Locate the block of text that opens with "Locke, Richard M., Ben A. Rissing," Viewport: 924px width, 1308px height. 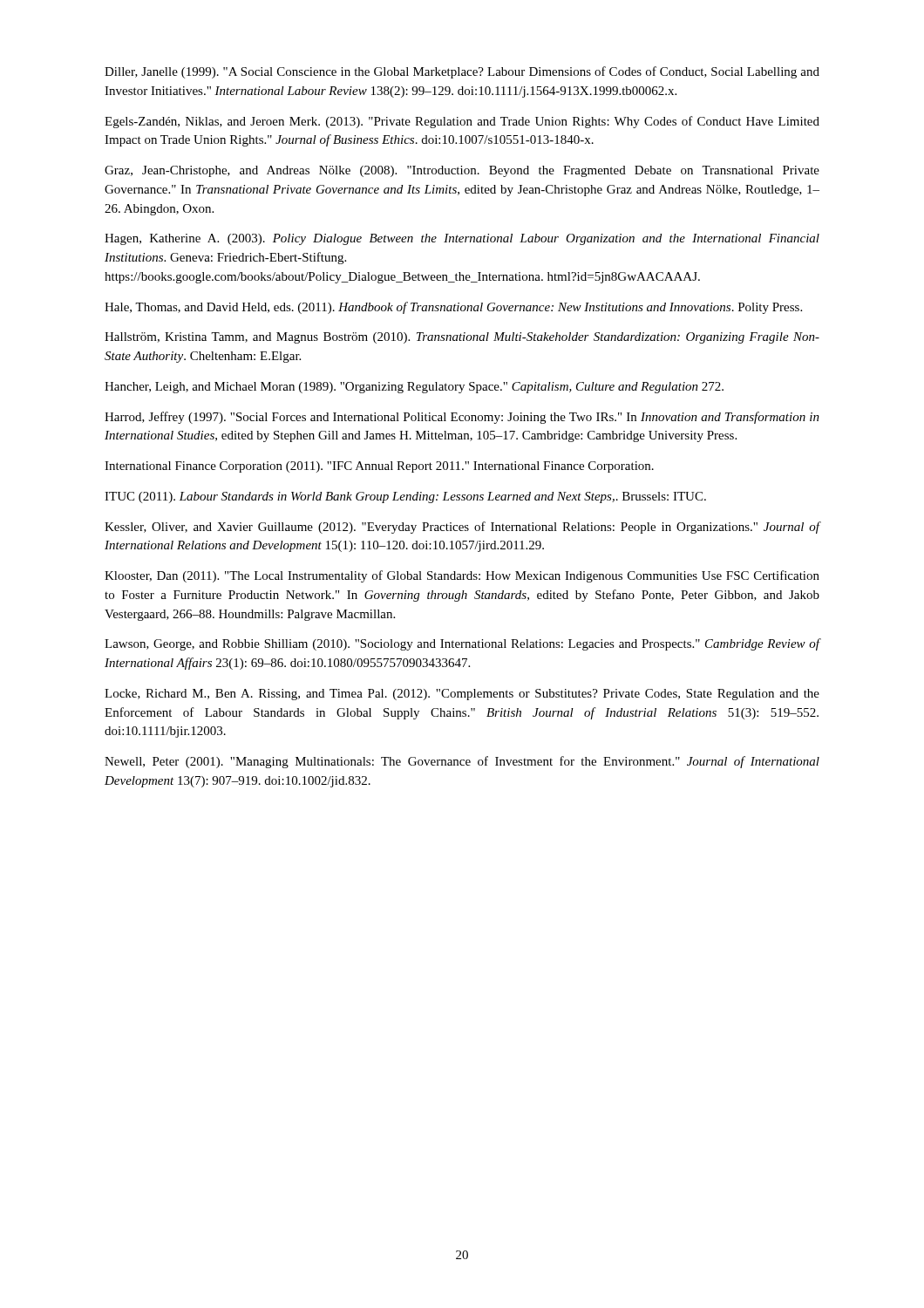[x=462, y=712]
